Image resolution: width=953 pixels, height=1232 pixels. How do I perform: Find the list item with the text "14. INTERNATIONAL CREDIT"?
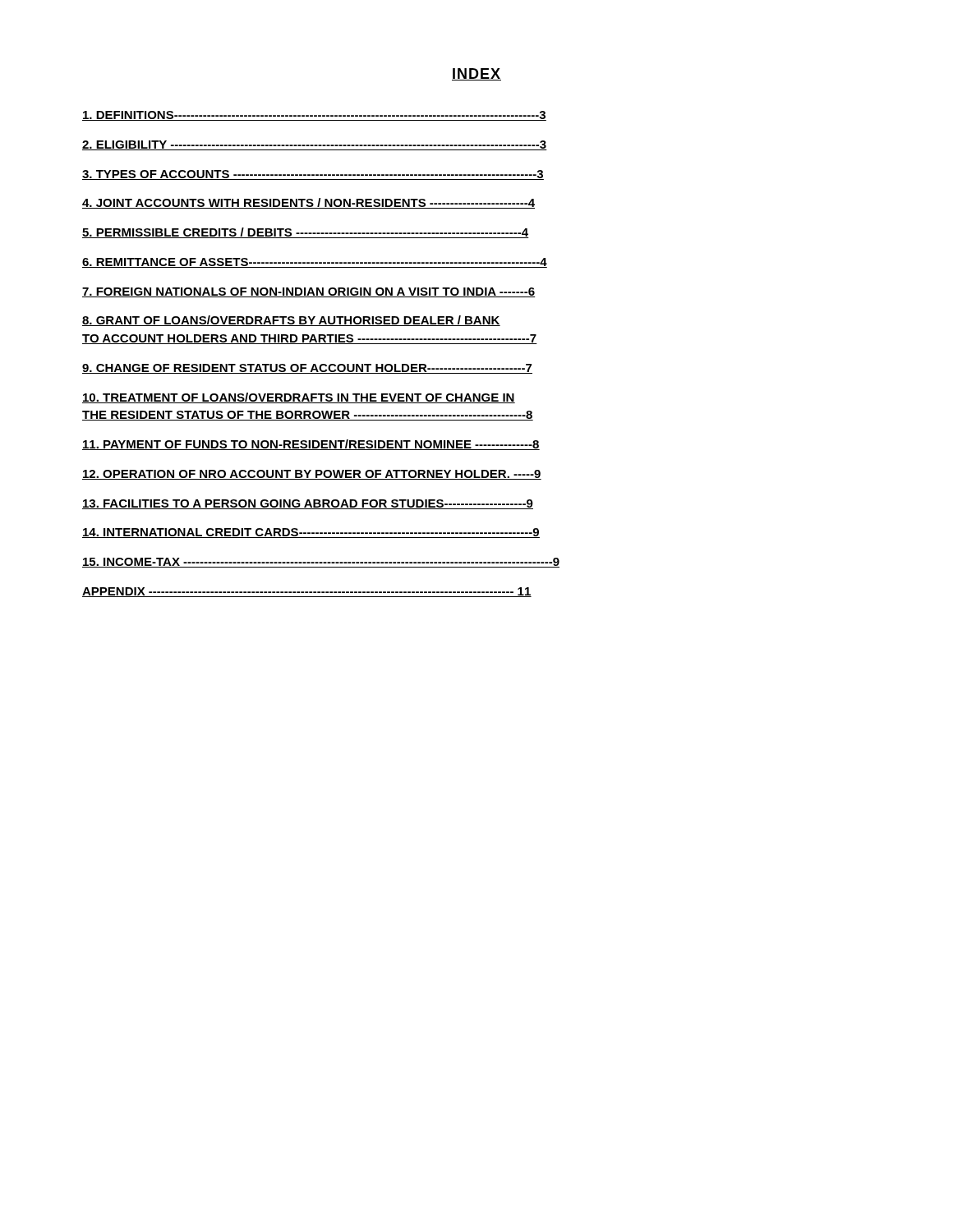(x=311, y=532)
